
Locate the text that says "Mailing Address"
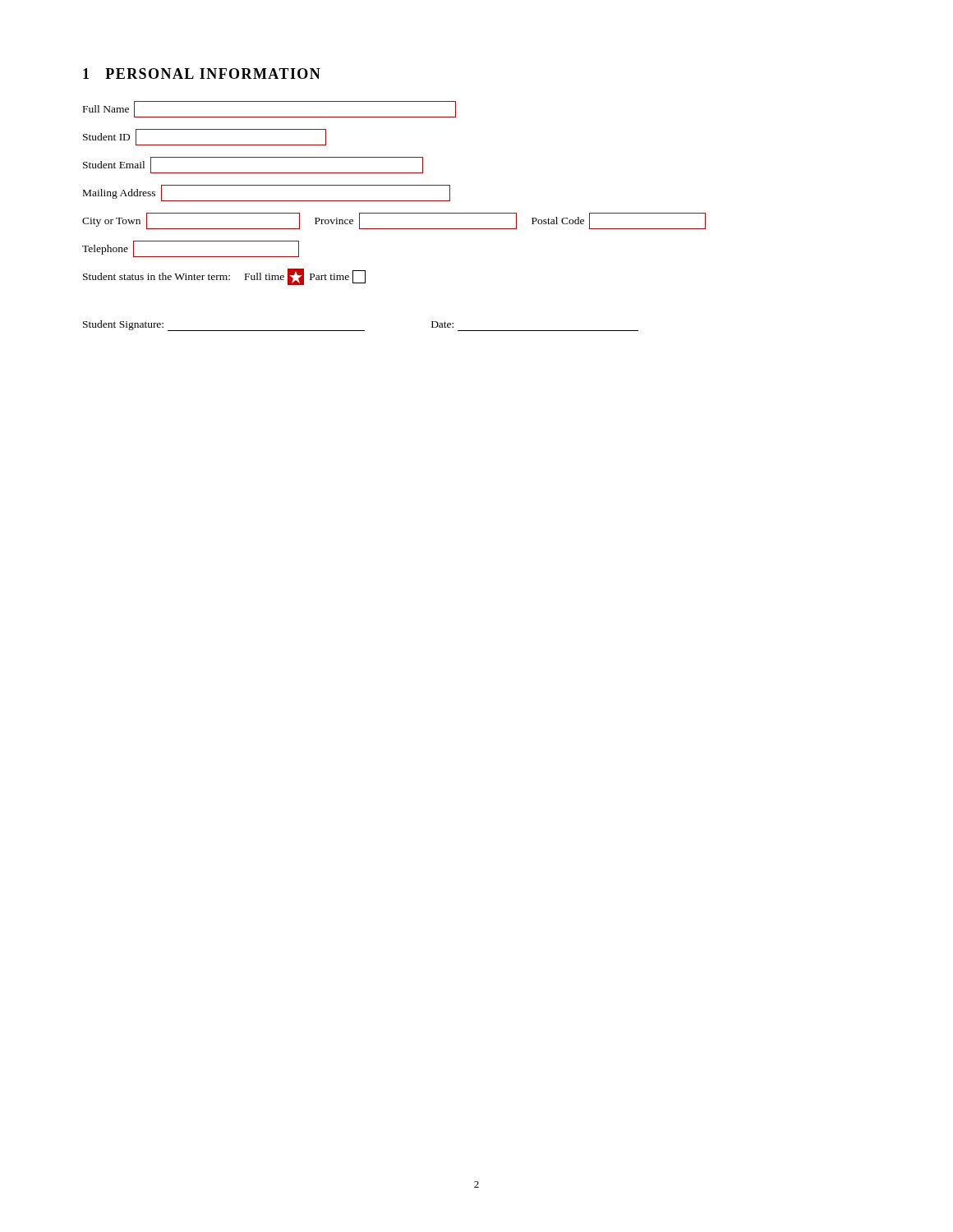[266, 193]
